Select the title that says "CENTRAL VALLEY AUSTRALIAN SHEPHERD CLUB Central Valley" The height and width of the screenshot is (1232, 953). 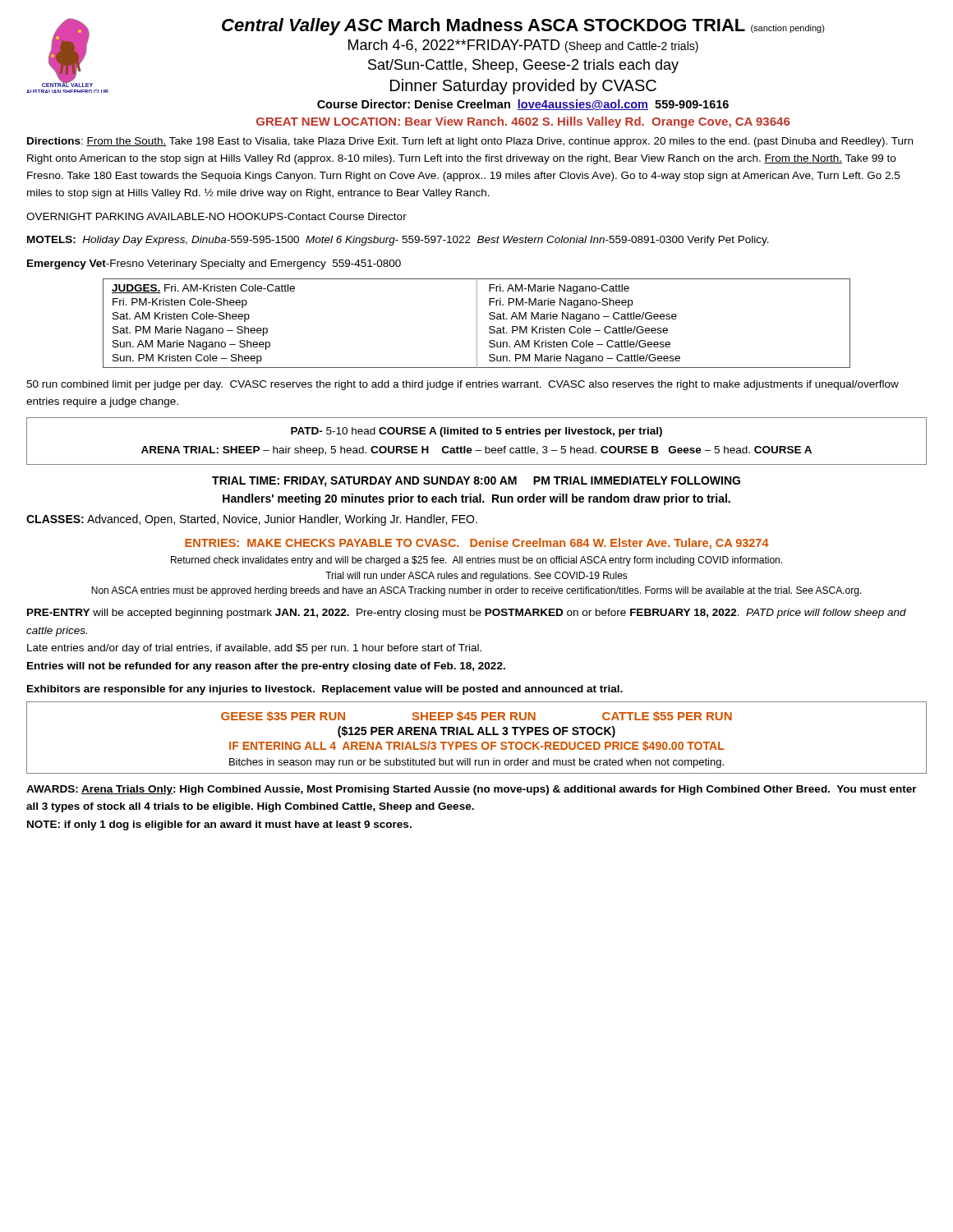tap(476, 72)
